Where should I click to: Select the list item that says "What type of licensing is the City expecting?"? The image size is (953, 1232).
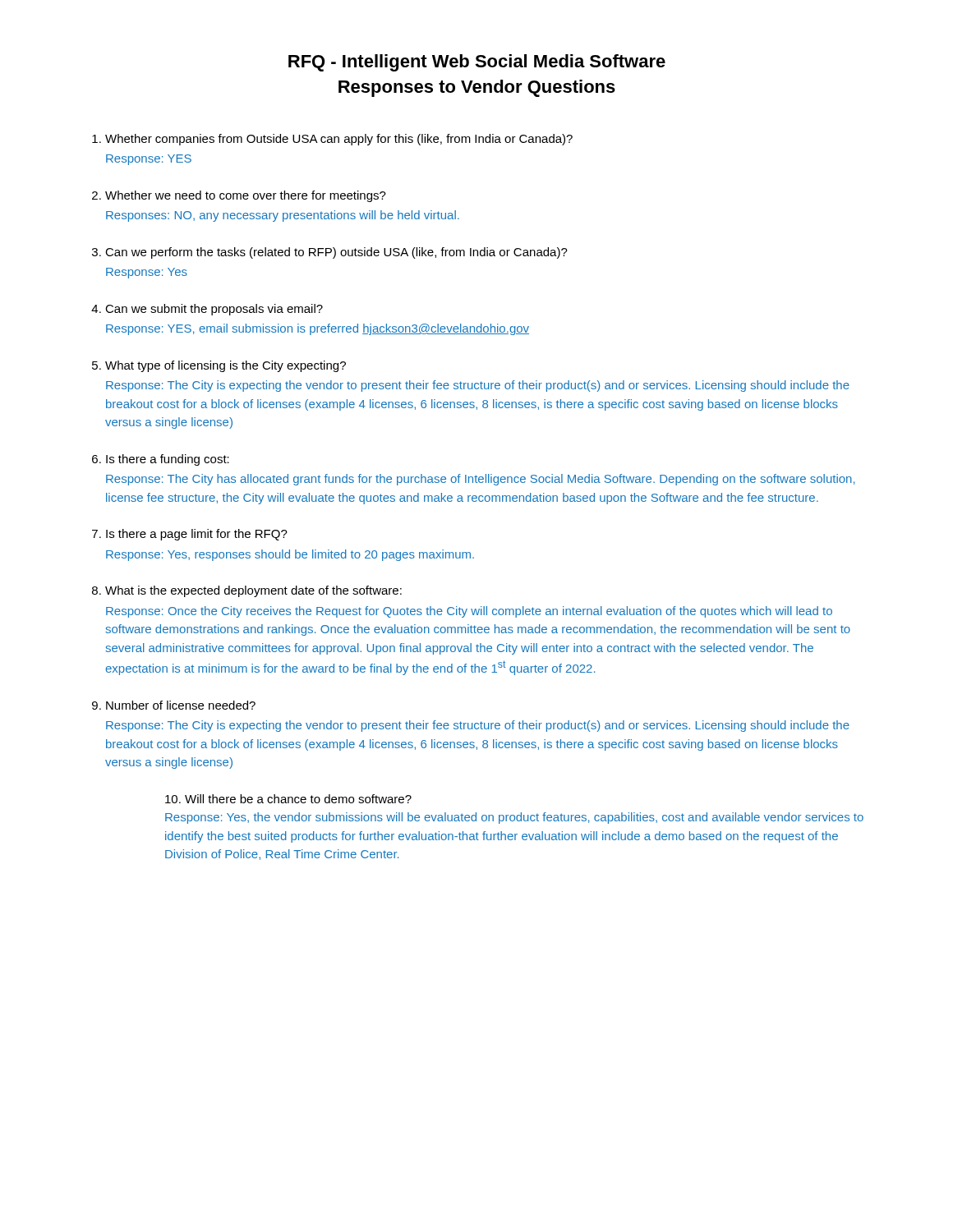point(488,394)
